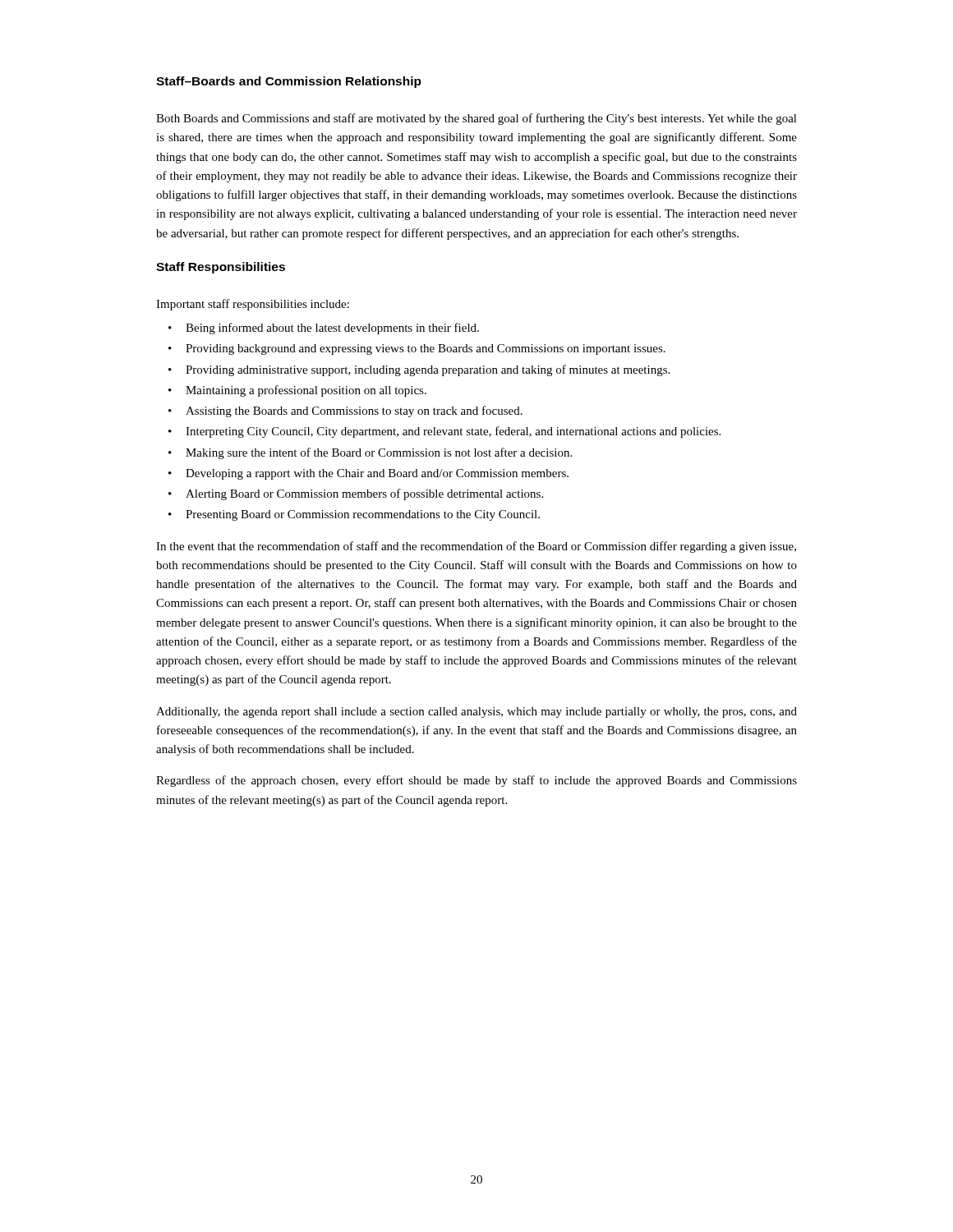The width and height of the screenshot is (953, 1232).
Task: Click on the region starting "Developing a rapport"
Action: point(476,473)
